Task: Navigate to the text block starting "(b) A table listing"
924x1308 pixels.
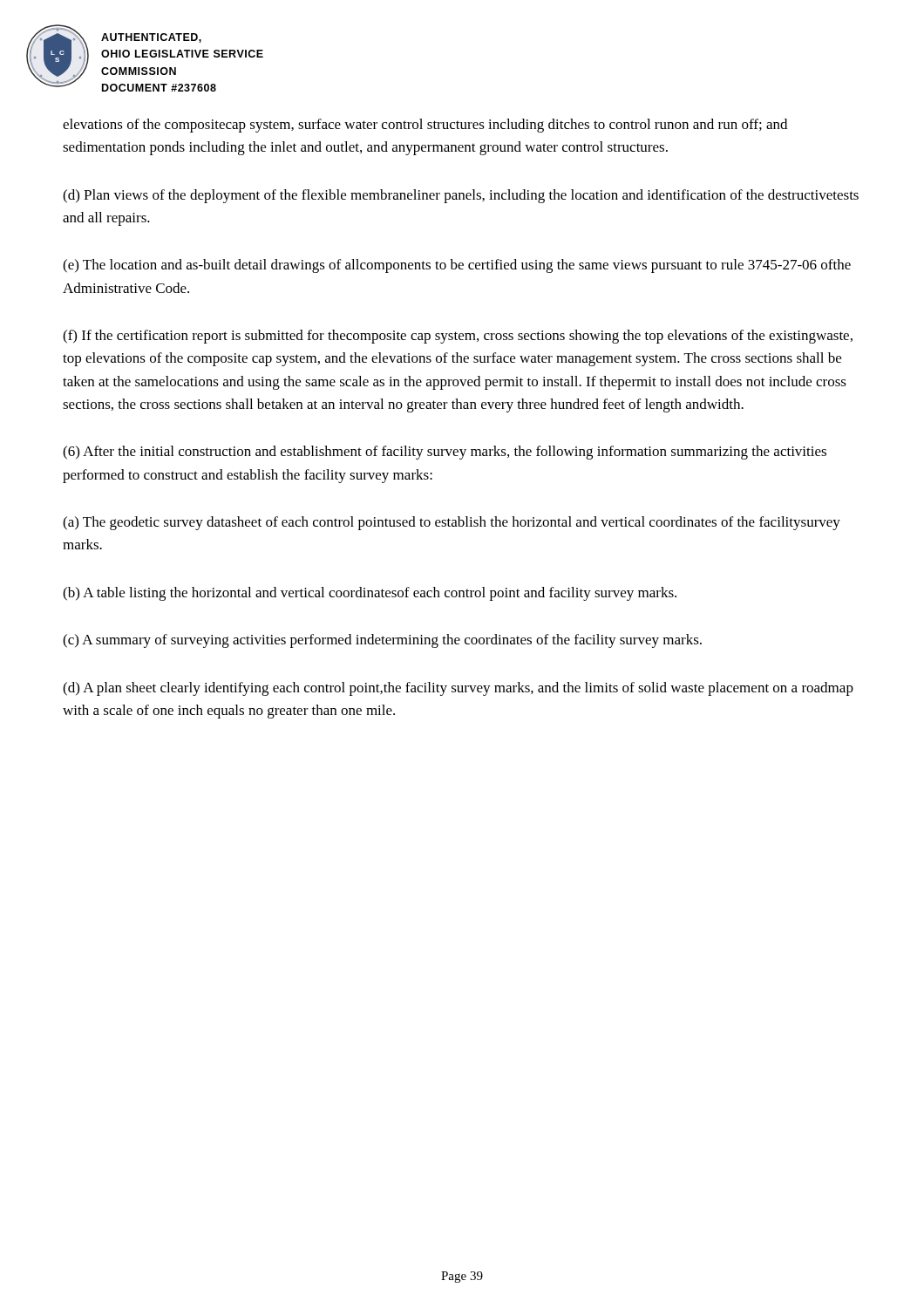Action: [370, 592]
